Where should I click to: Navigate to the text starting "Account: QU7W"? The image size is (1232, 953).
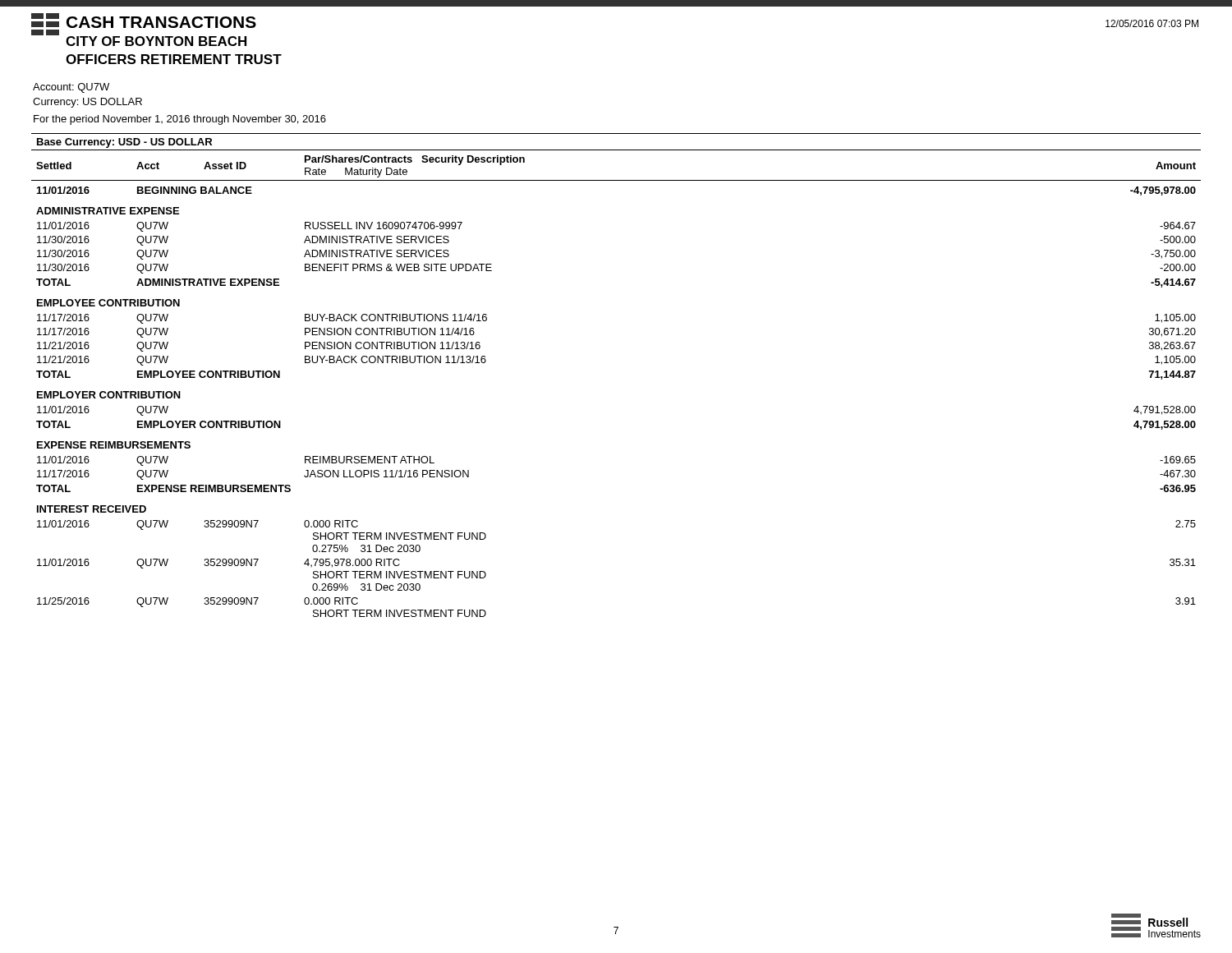(x=71, y=87)
